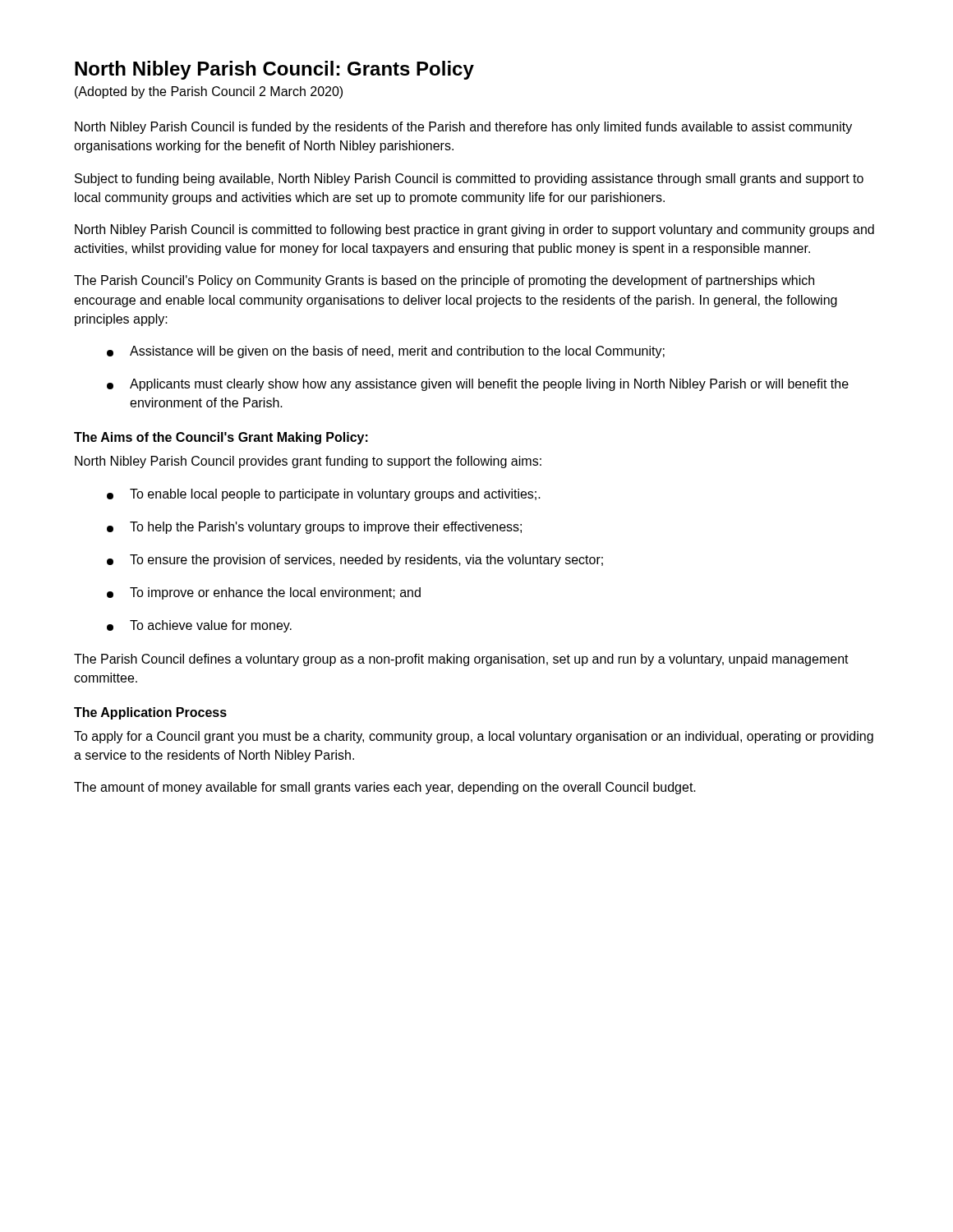The height and width of the screenshot is (1232, 953).
Task: Locate the text starting "To ensure the provision of"
Action: point(355,560)
